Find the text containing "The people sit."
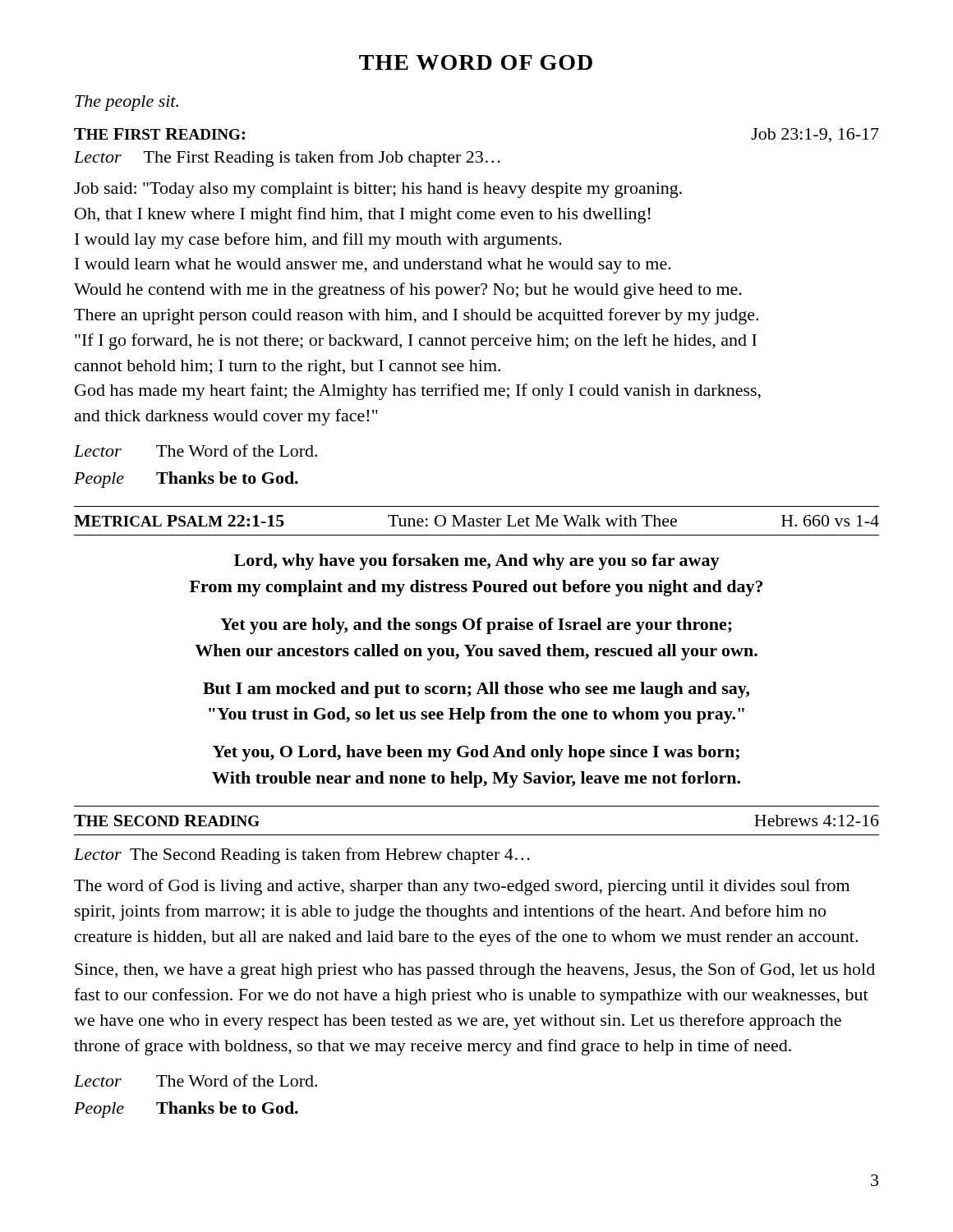This screenshot has height=1232, width=953. pyautogui.click(x=127, y=101)
